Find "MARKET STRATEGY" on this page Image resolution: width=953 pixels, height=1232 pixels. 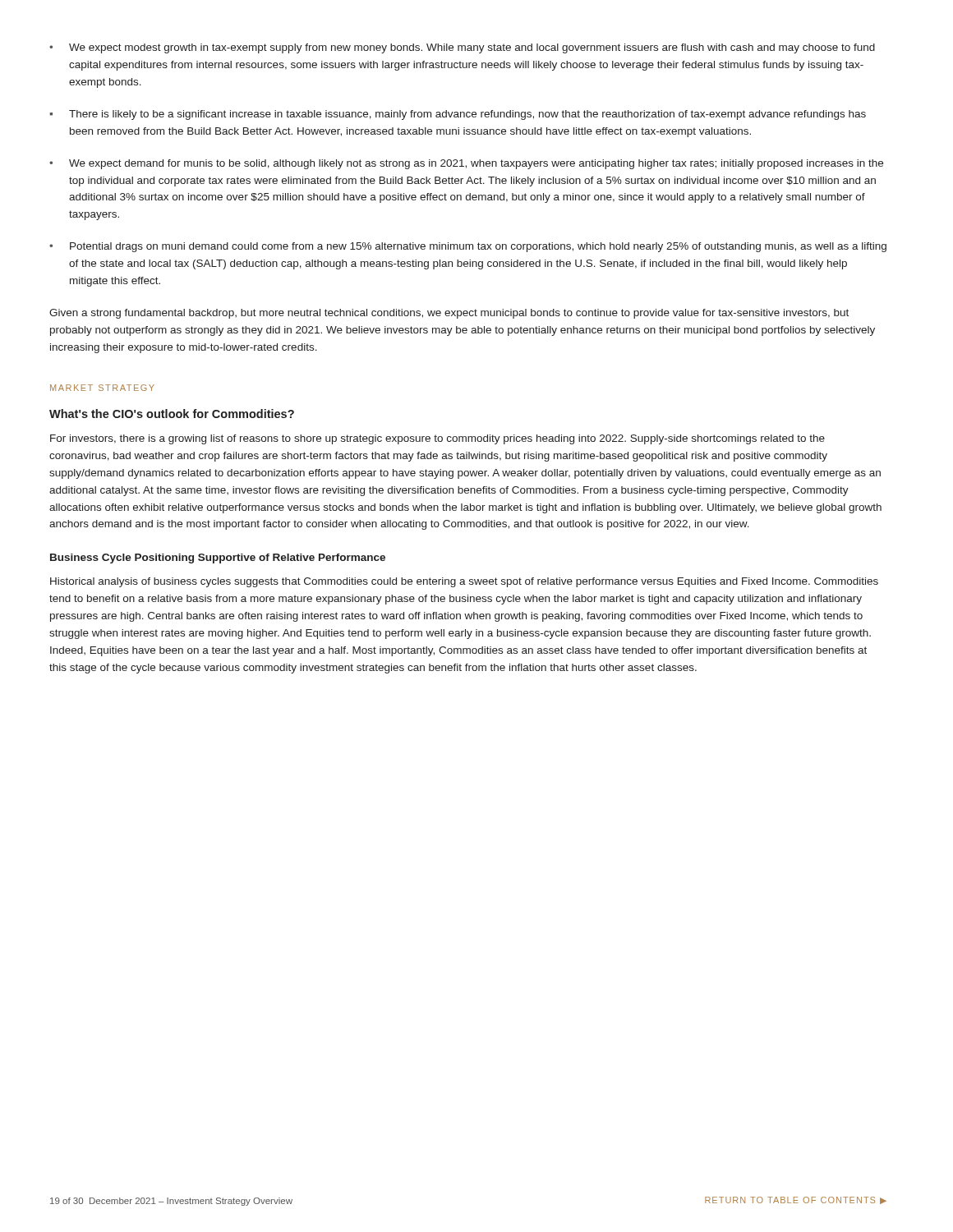[103, 388]
